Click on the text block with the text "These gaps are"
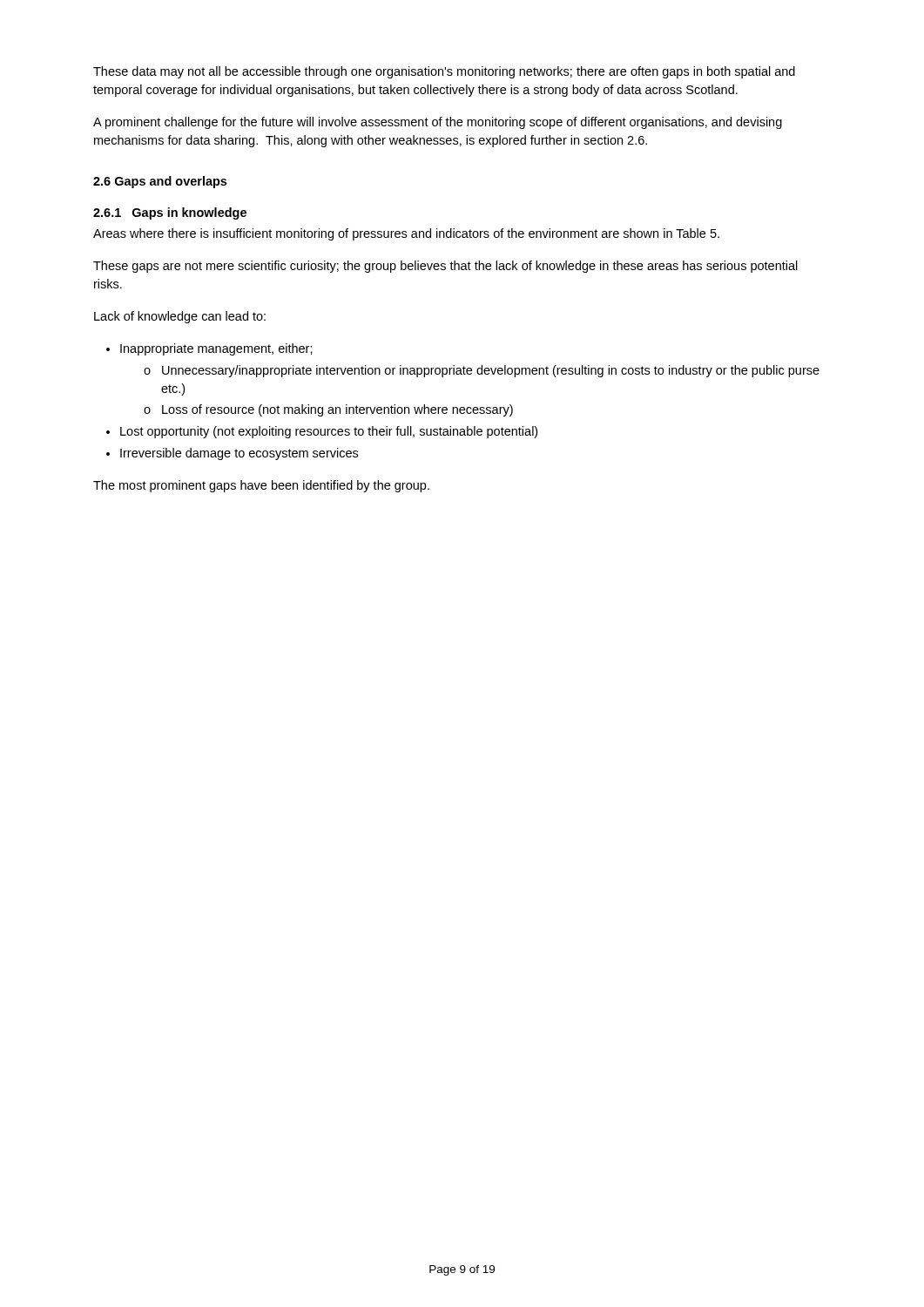Screen dimensions: 1307x924 pos(446,275)
